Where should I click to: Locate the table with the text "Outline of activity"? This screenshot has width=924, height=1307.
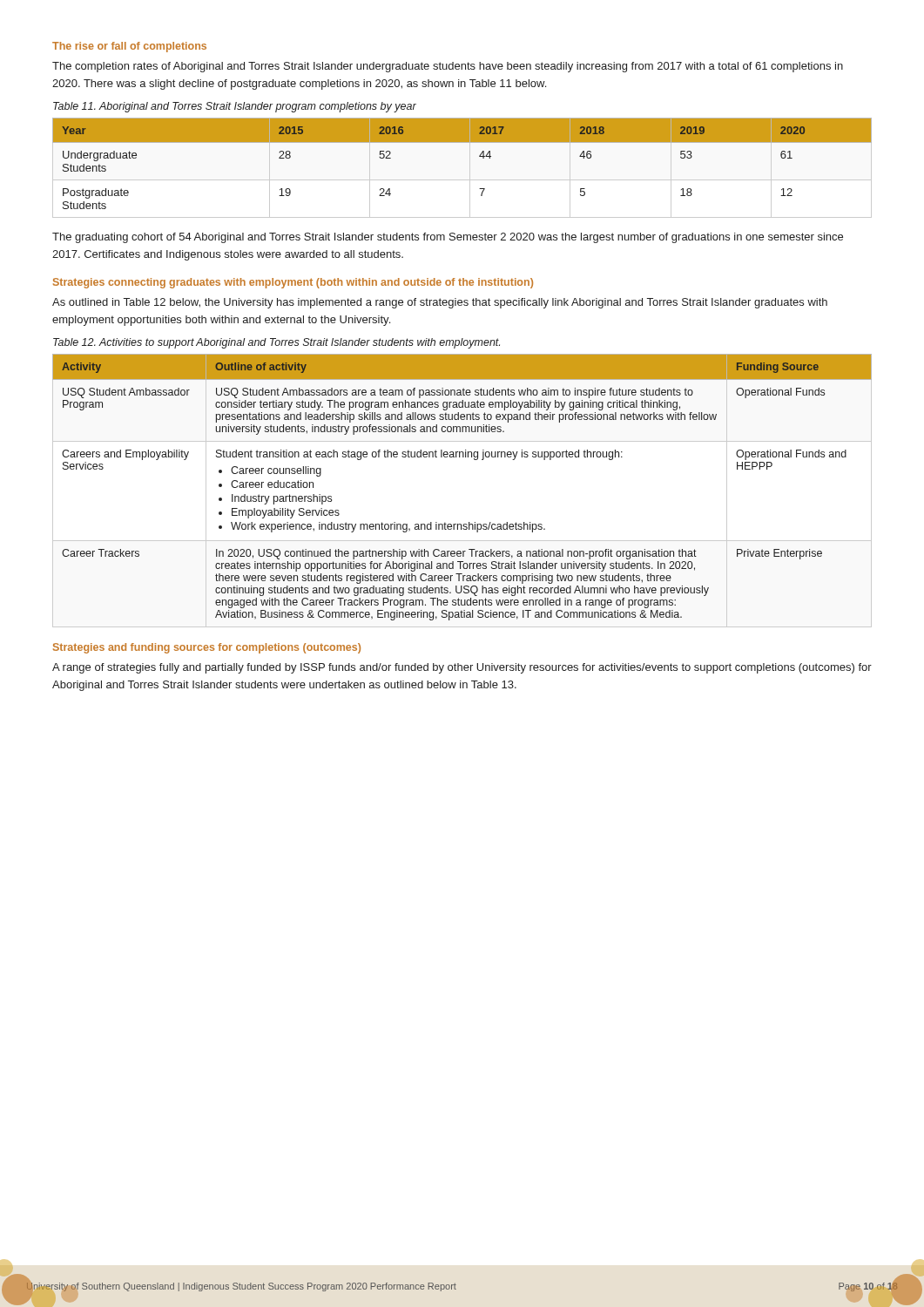[x=462, y=491]
